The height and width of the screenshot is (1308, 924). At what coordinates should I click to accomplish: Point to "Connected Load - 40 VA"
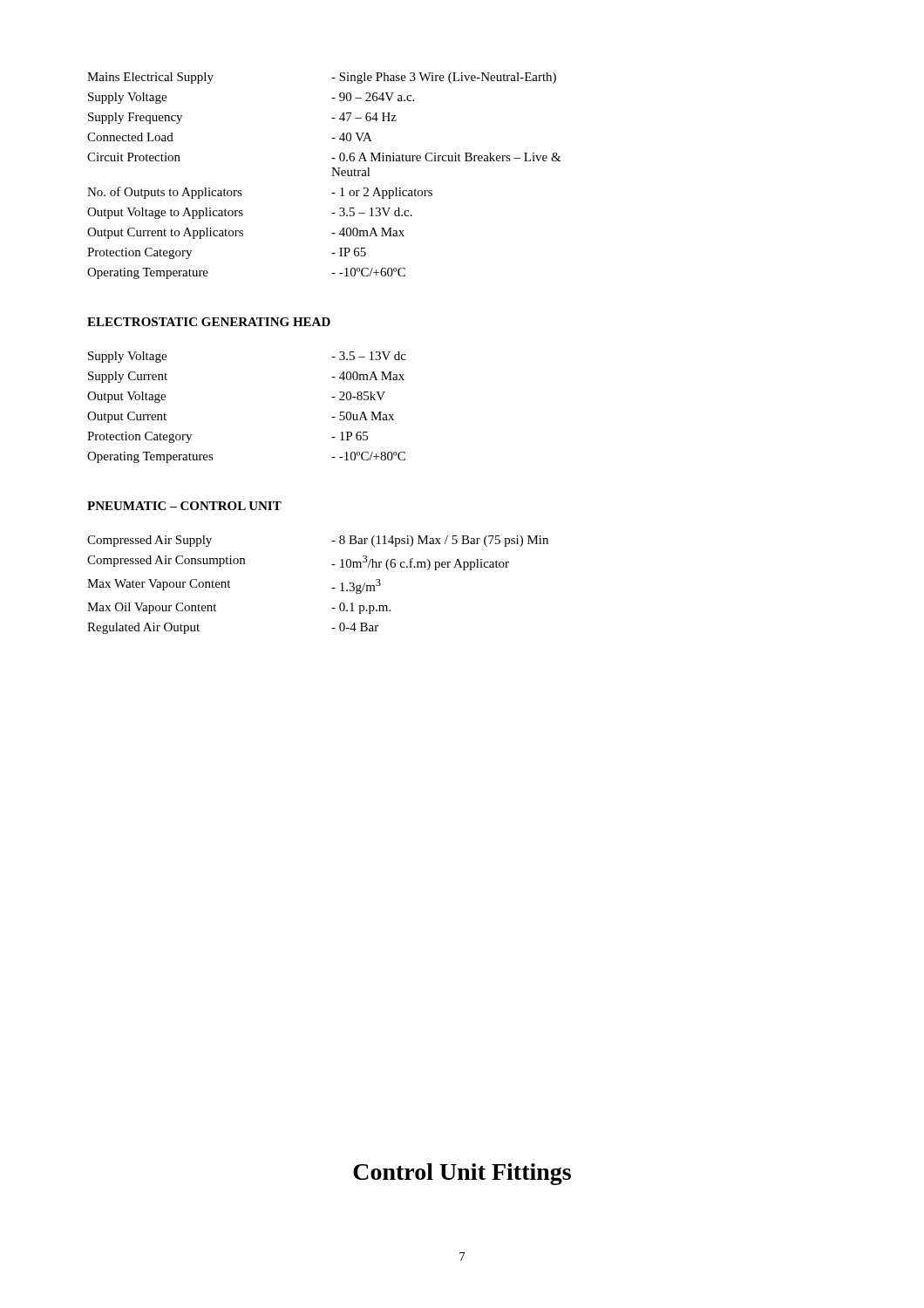[x=129, y=136]
